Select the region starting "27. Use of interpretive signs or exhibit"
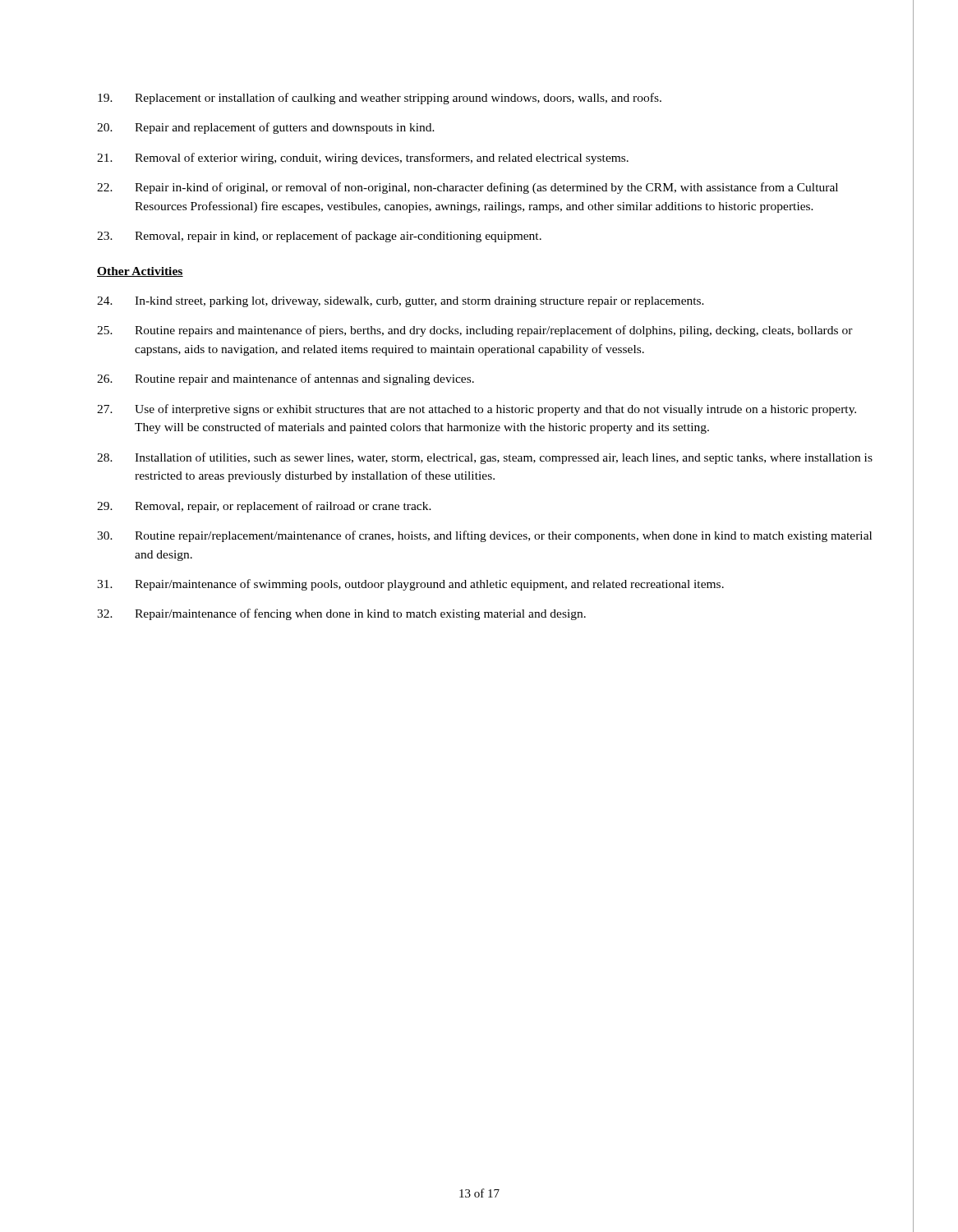 (490, 418)
